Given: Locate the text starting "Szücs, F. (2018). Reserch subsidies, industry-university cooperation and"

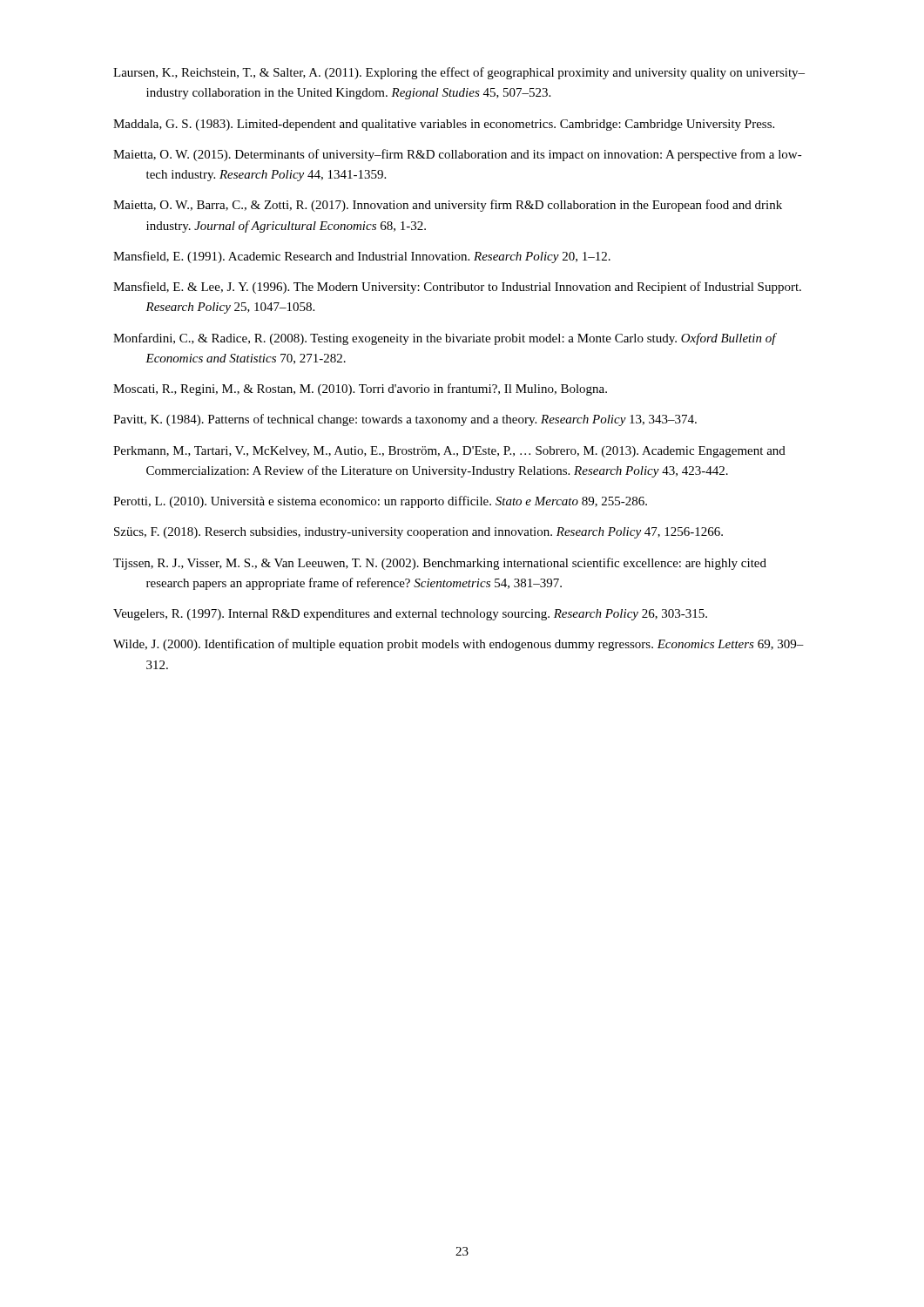Looking at the screenshot, I should click(x=418, y=532).
